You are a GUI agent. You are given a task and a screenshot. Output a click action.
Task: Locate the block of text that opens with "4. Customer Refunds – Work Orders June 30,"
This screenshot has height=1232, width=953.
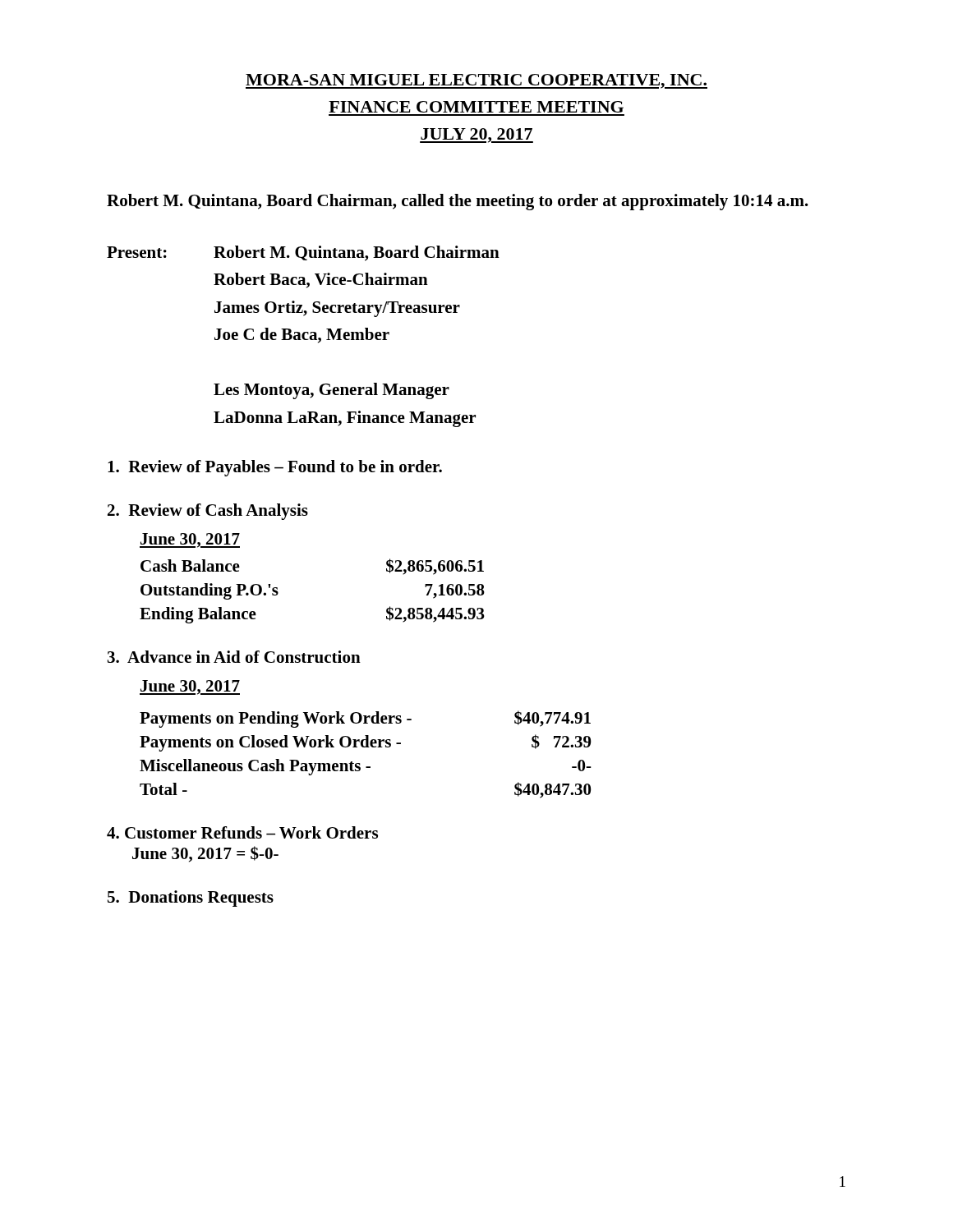coord(242,832)
